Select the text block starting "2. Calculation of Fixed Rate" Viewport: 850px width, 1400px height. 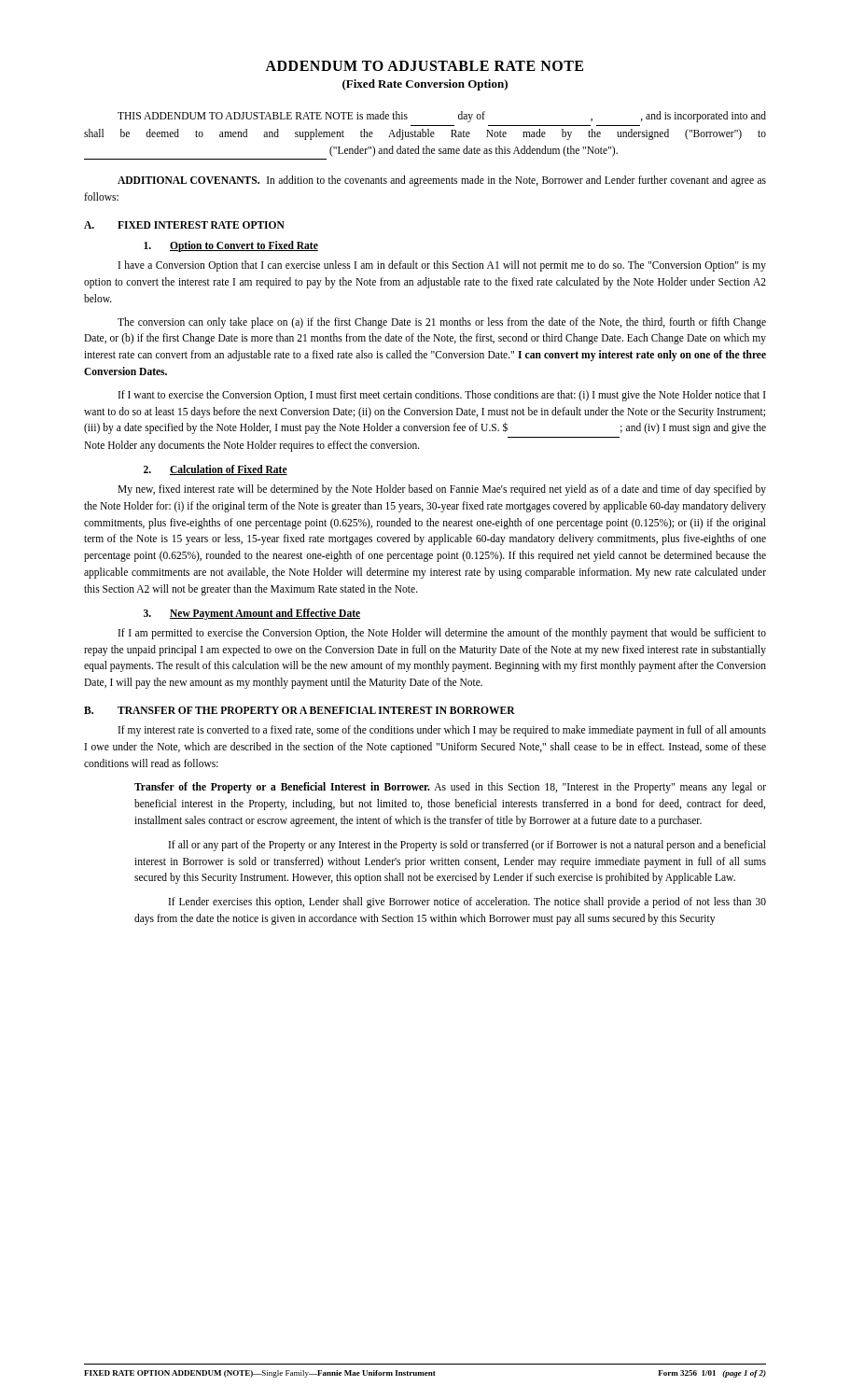(185, 469)
